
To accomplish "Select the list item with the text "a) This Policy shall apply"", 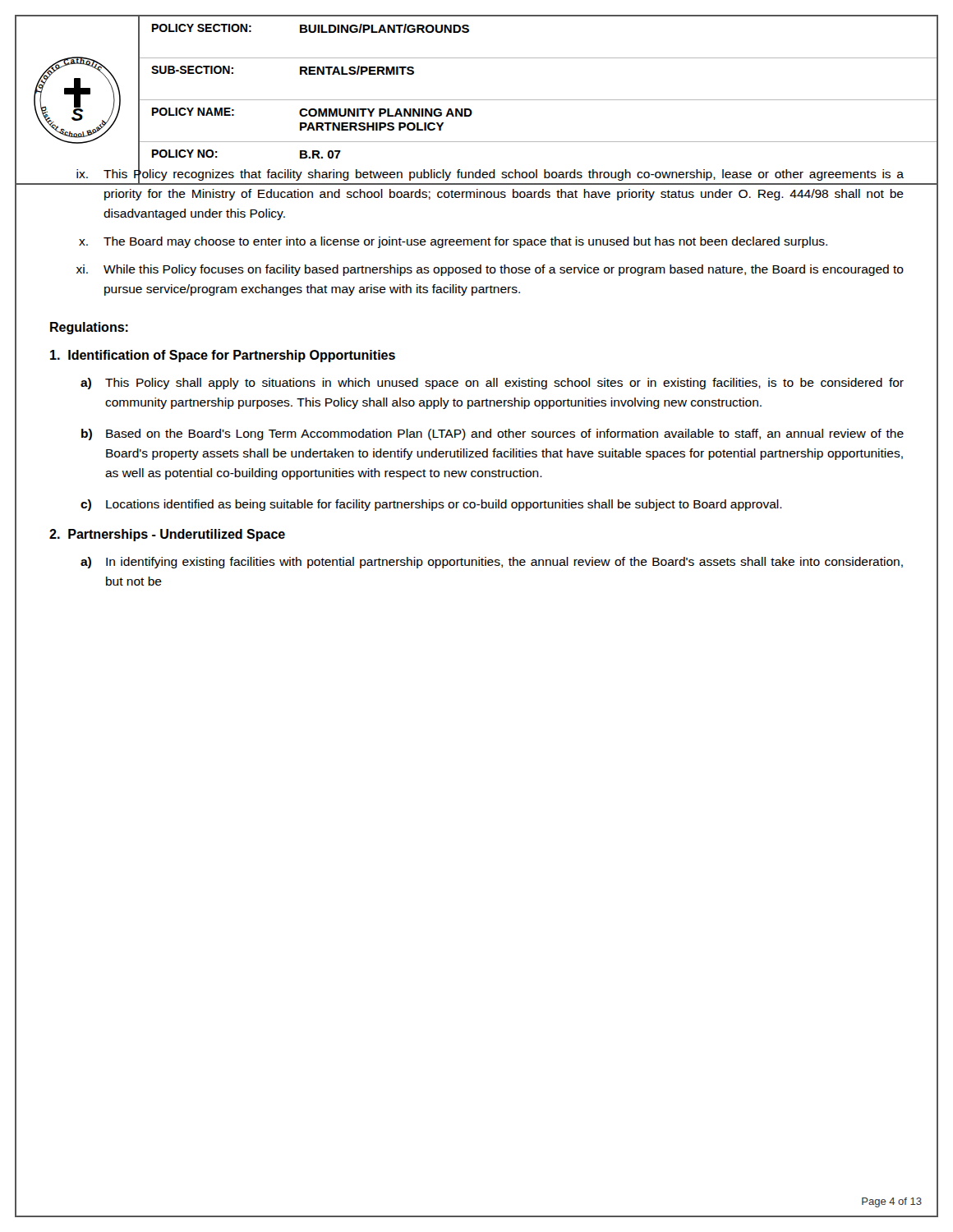I will coord(492,393).
